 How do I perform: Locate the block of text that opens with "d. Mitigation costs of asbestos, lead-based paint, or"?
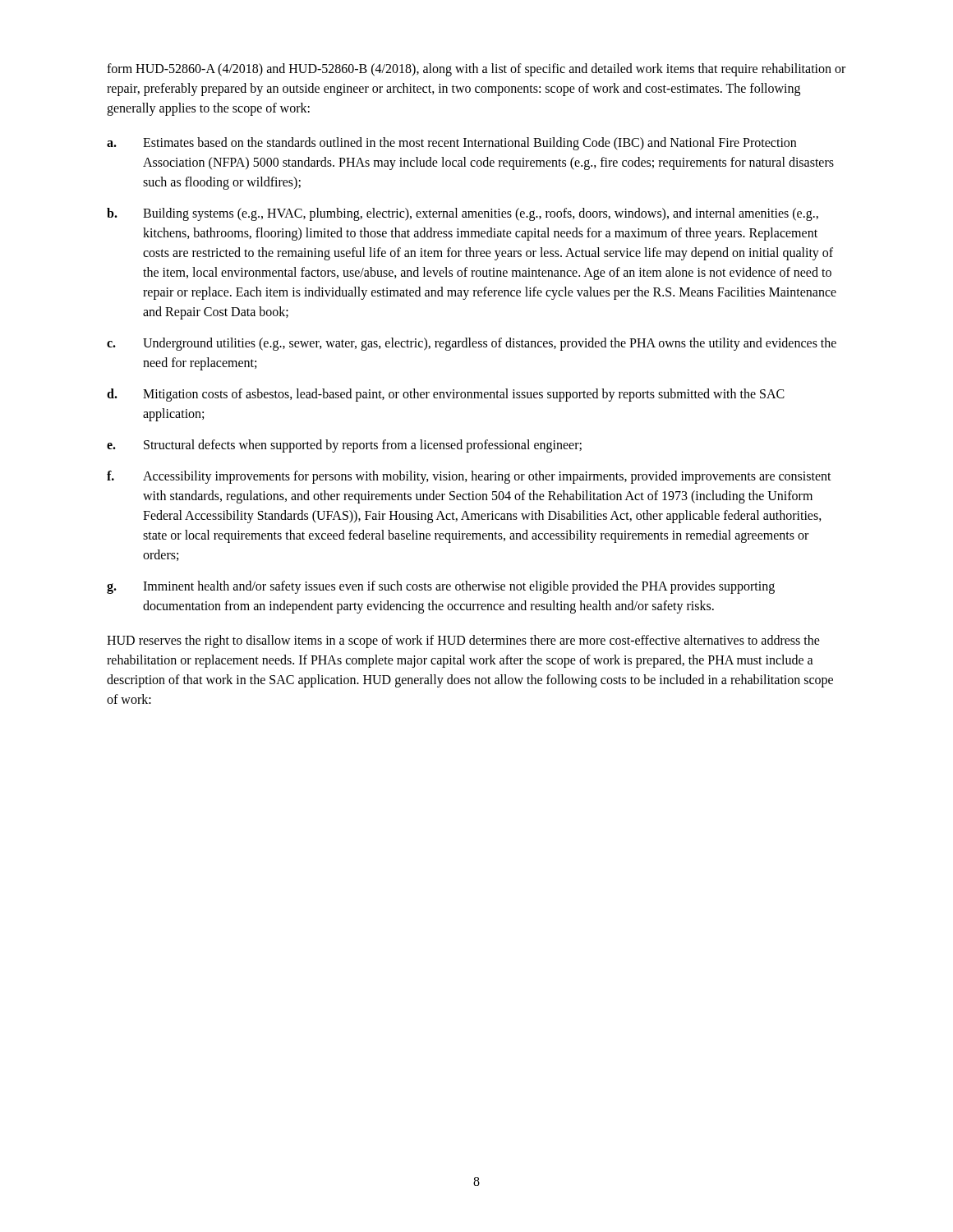476,404
